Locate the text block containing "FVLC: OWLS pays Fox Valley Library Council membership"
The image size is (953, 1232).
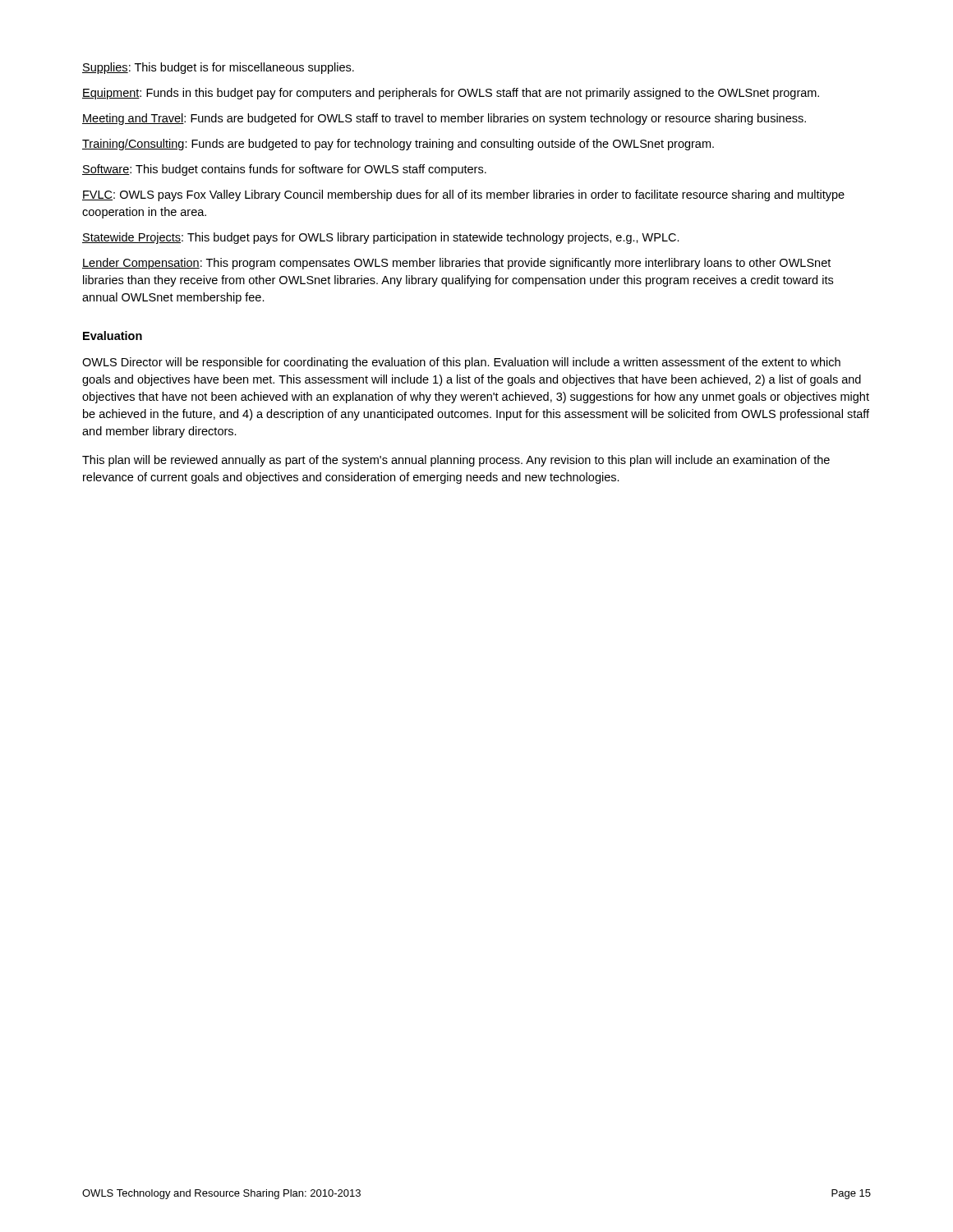[x=463, y=203]
